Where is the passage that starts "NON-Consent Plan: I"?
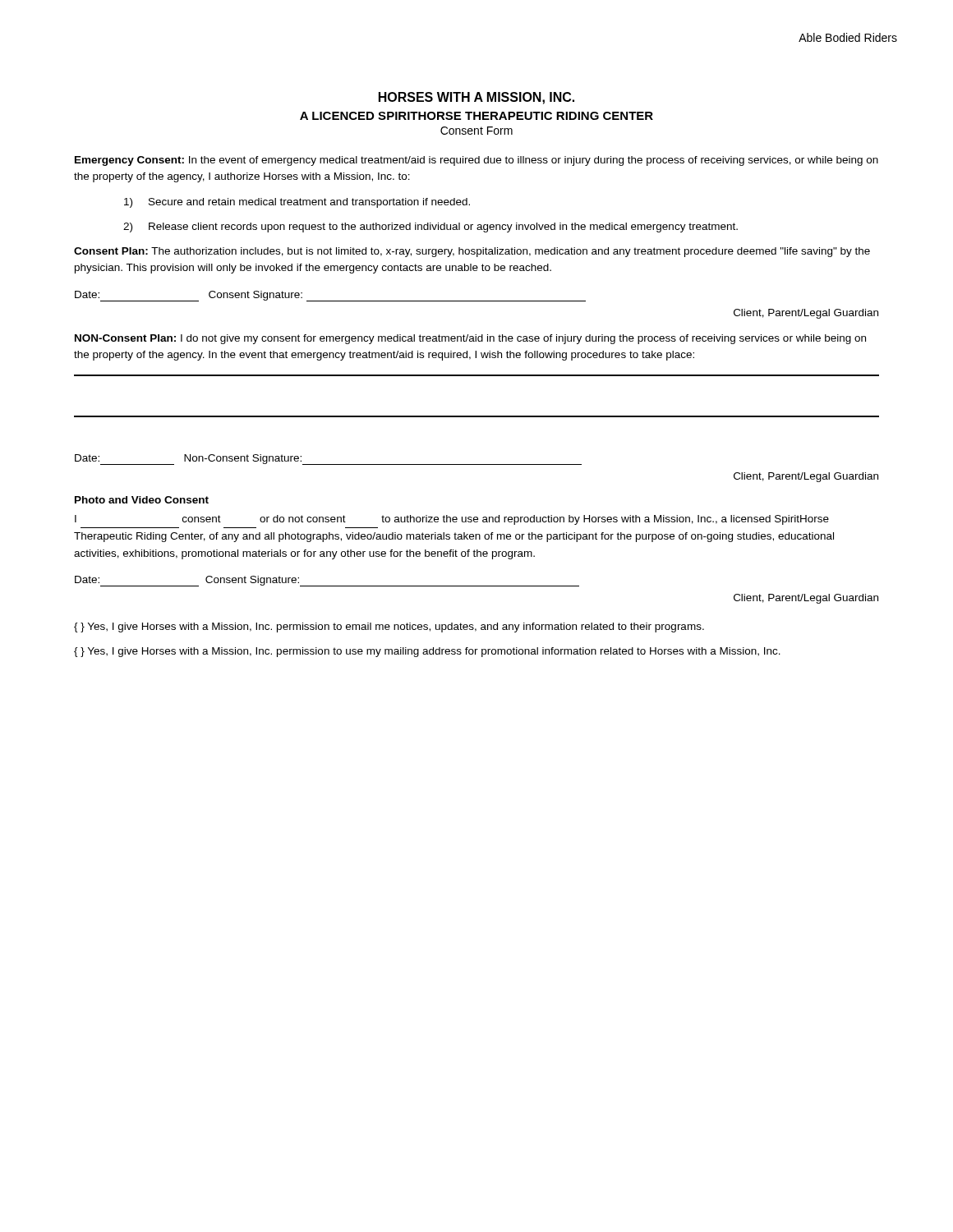Viewport: 953px width, 1232px height. (x=470, y=346)
